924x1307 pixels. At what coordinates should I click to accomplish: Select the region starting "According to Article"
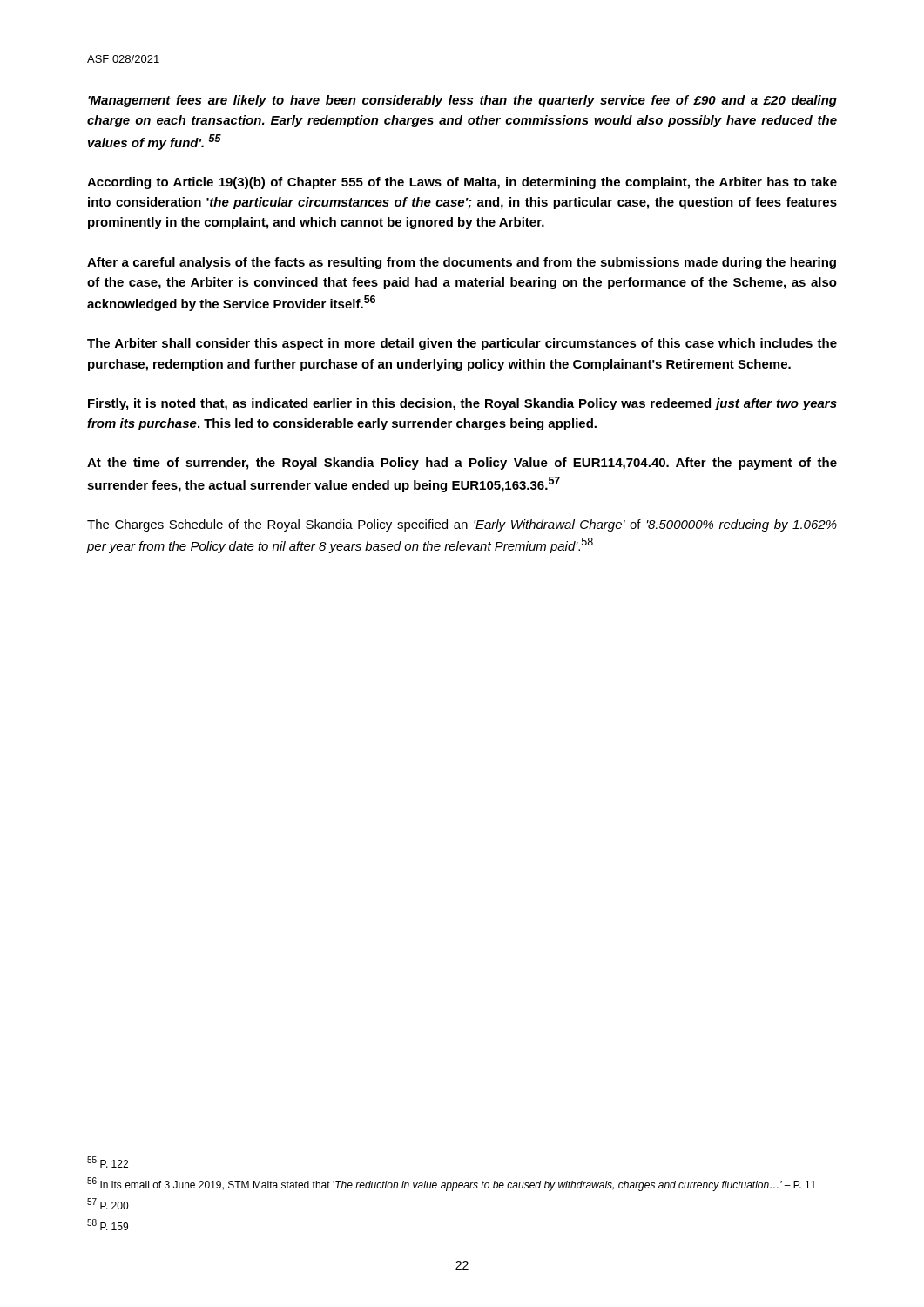coord(462,202)
